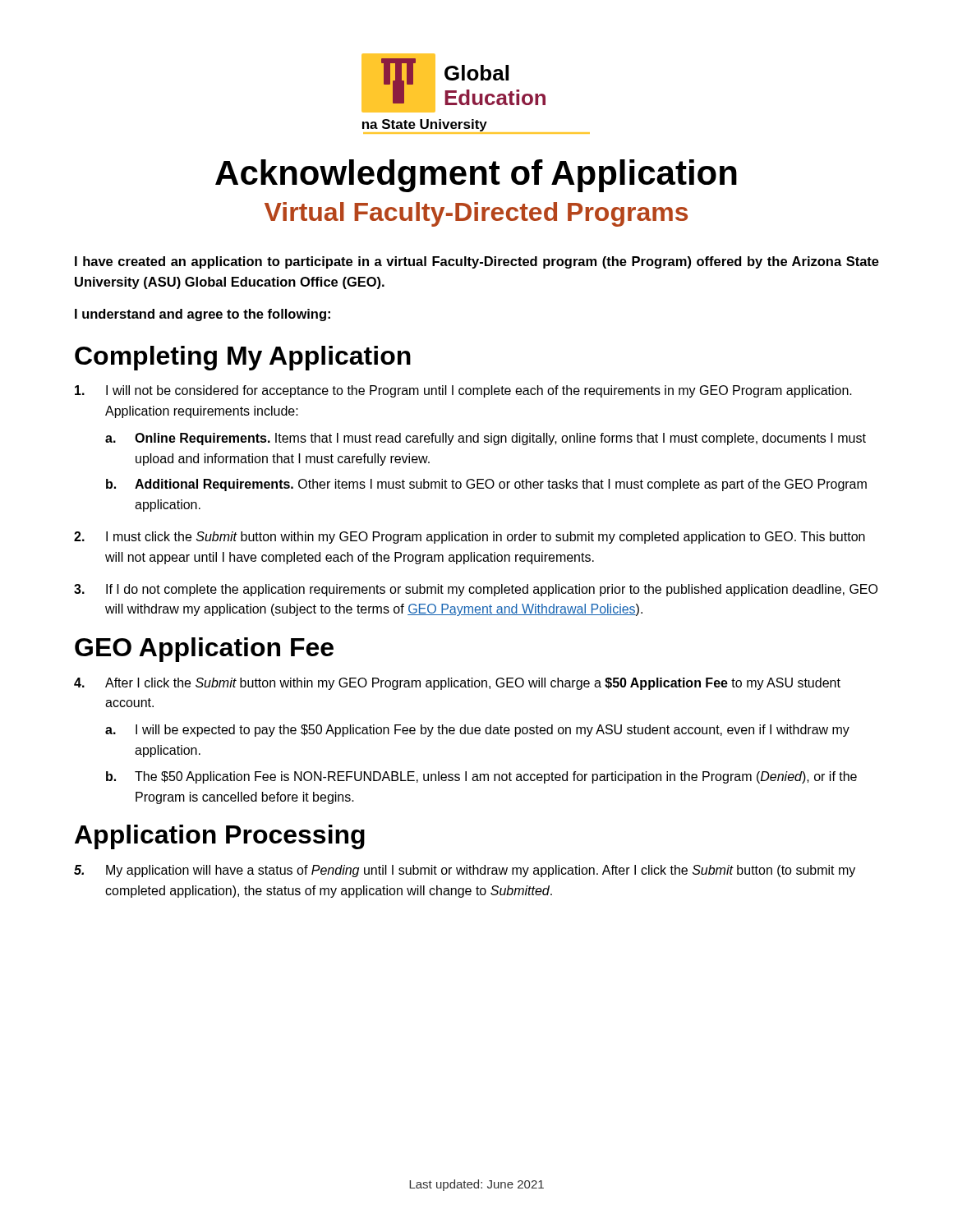
Task: Select the region starting "Acknowledgment of Application"
Action: (x=476, y=191)
